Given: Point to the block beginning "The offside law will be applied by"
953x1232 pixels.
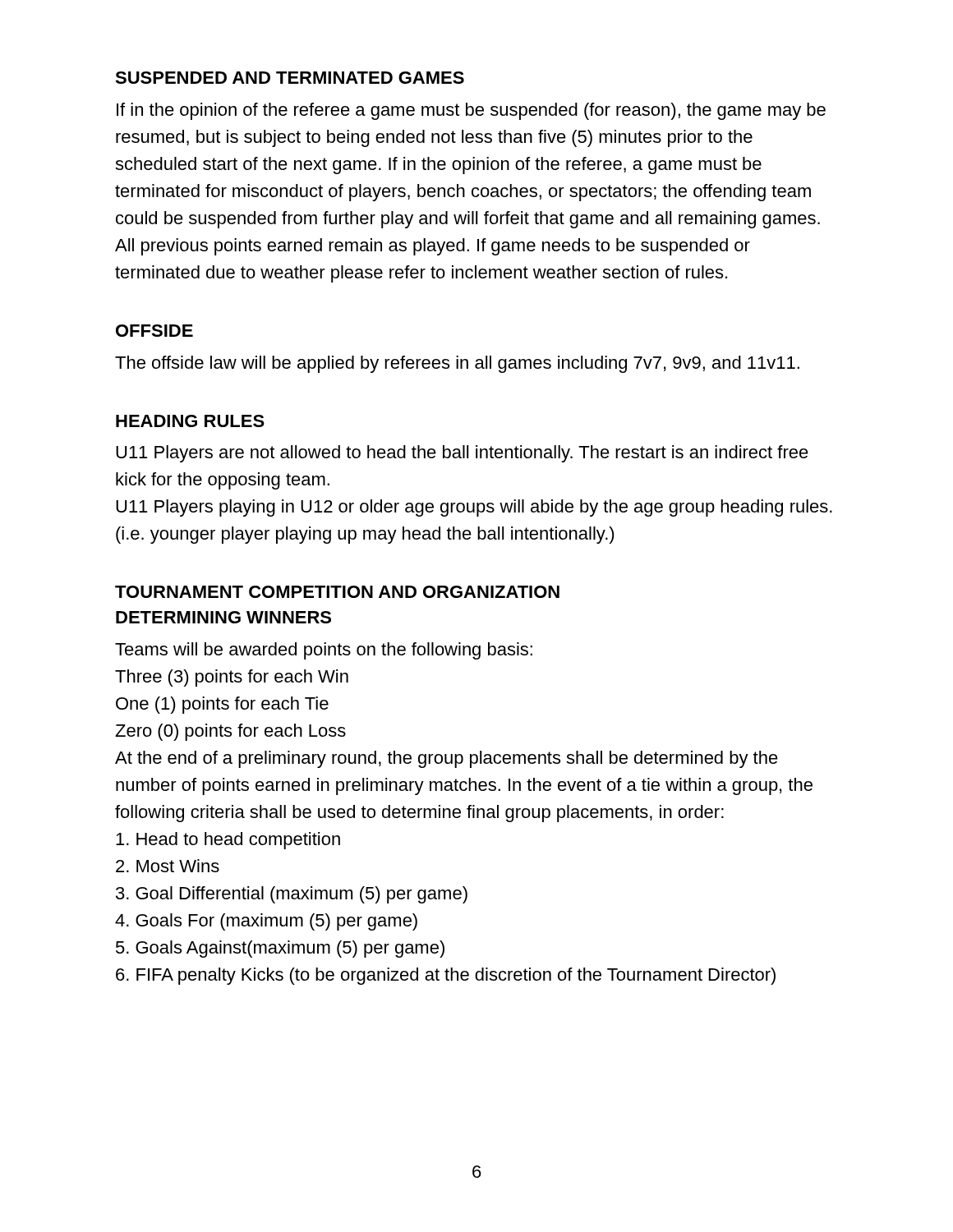Looking at the screenshot, I should [x=458, y=362].
